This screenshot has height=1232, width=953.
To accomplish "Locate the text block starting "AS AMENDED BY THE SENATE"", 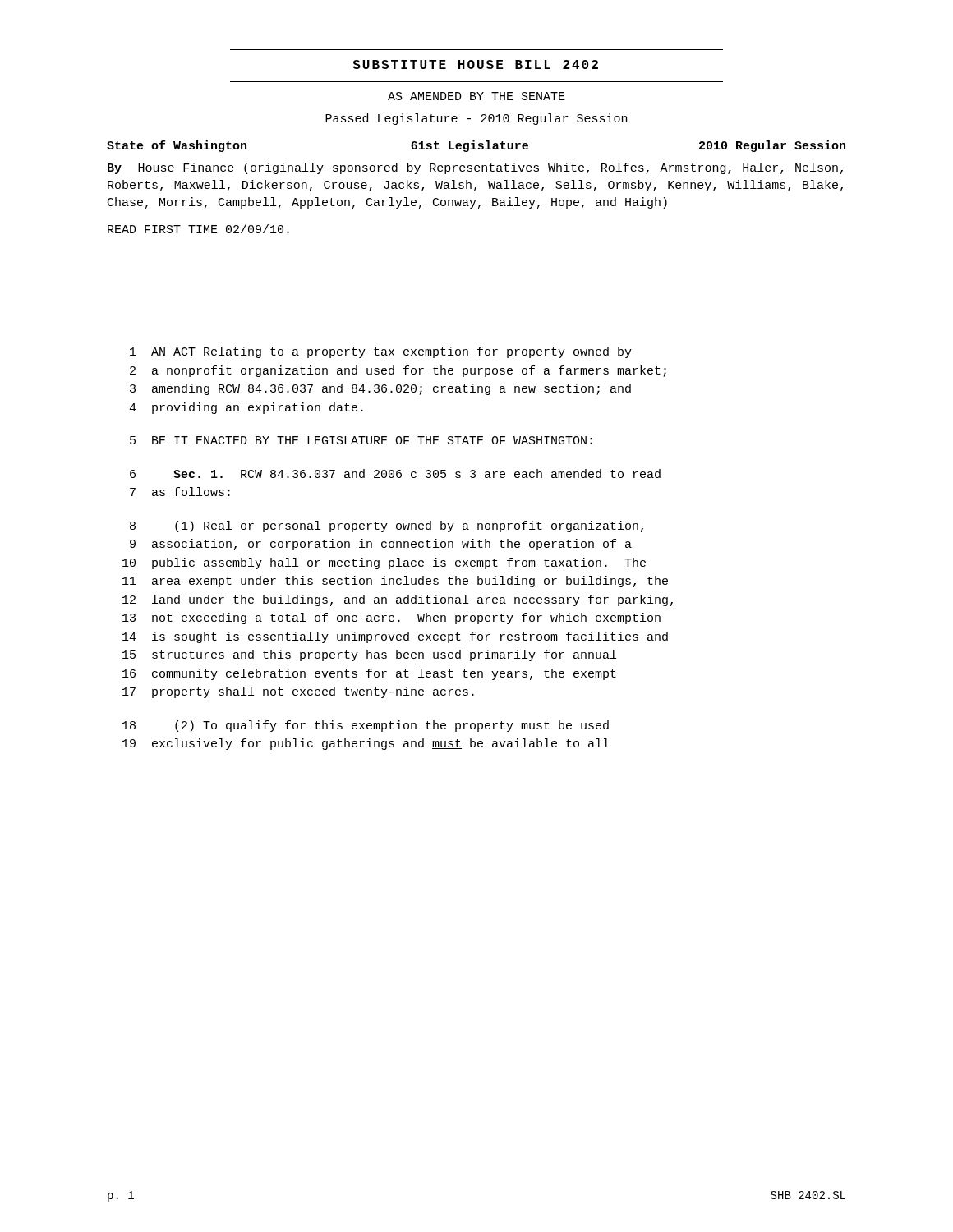I will (476, 97).
